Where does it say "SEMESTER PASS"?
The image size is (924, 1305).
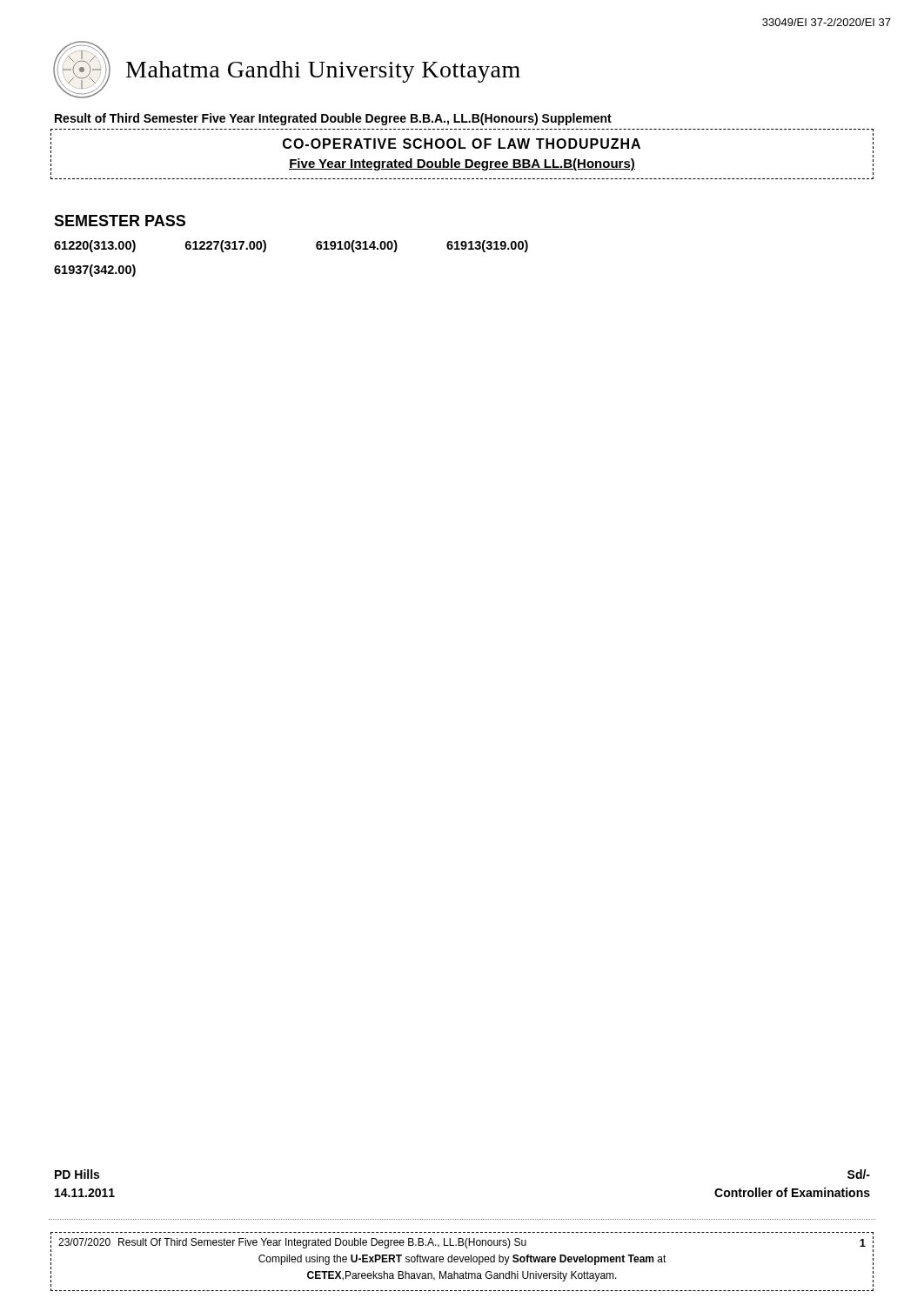point(120,221)
